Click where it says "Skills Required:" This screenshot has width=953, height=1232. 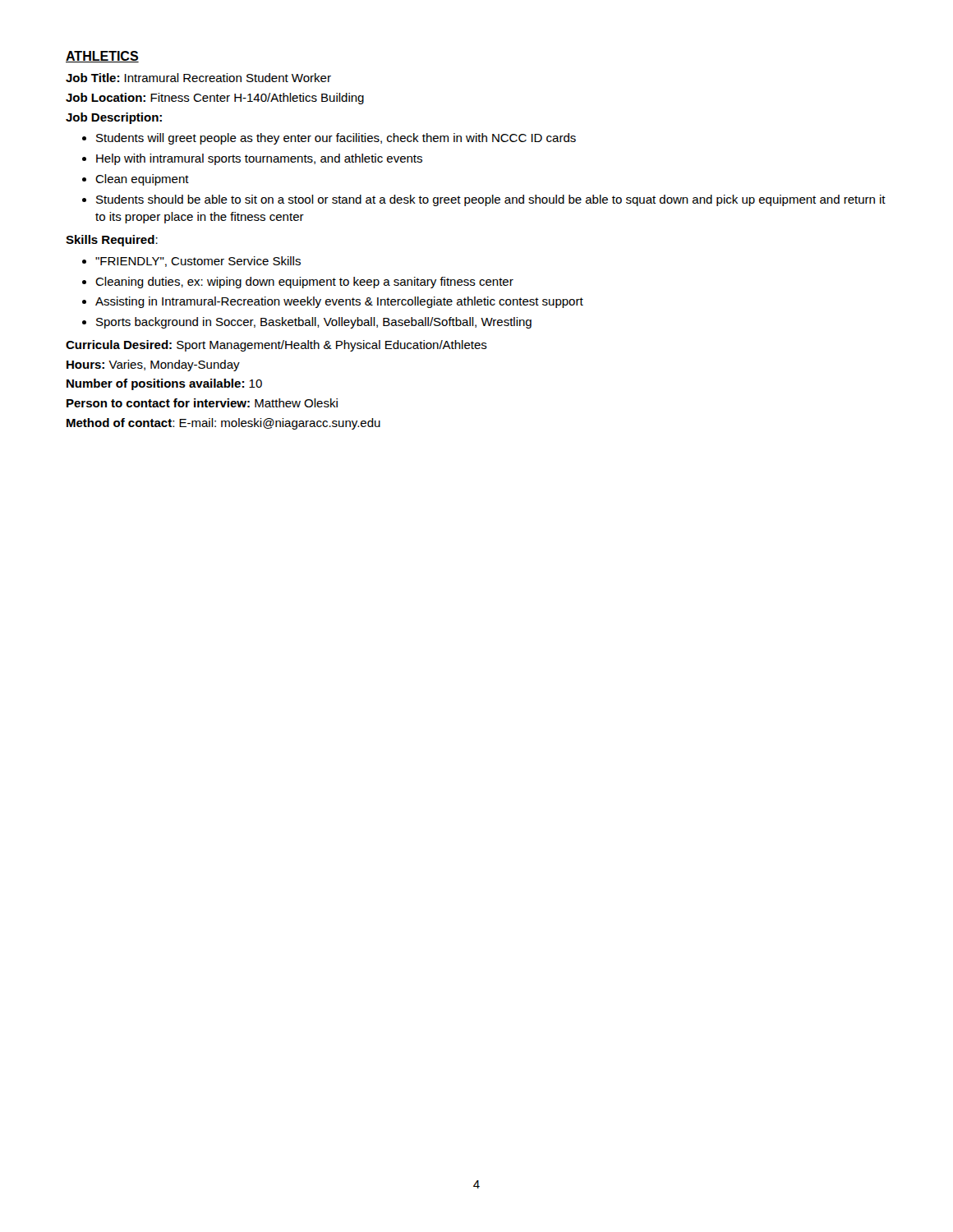click(112, 239)
